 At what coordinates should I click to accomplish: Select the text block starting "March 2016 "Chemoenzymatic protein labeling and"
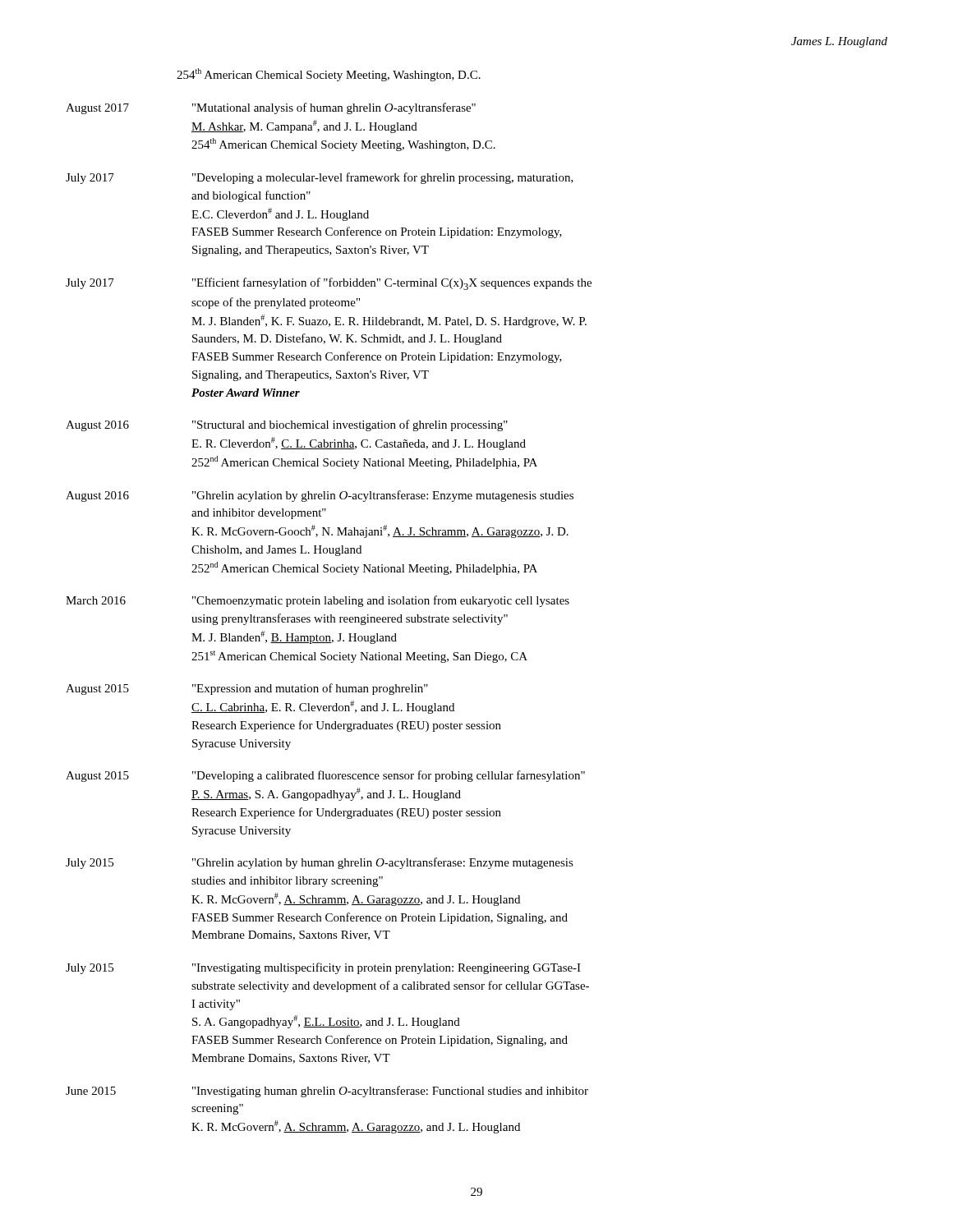click(x=476, y=629)
